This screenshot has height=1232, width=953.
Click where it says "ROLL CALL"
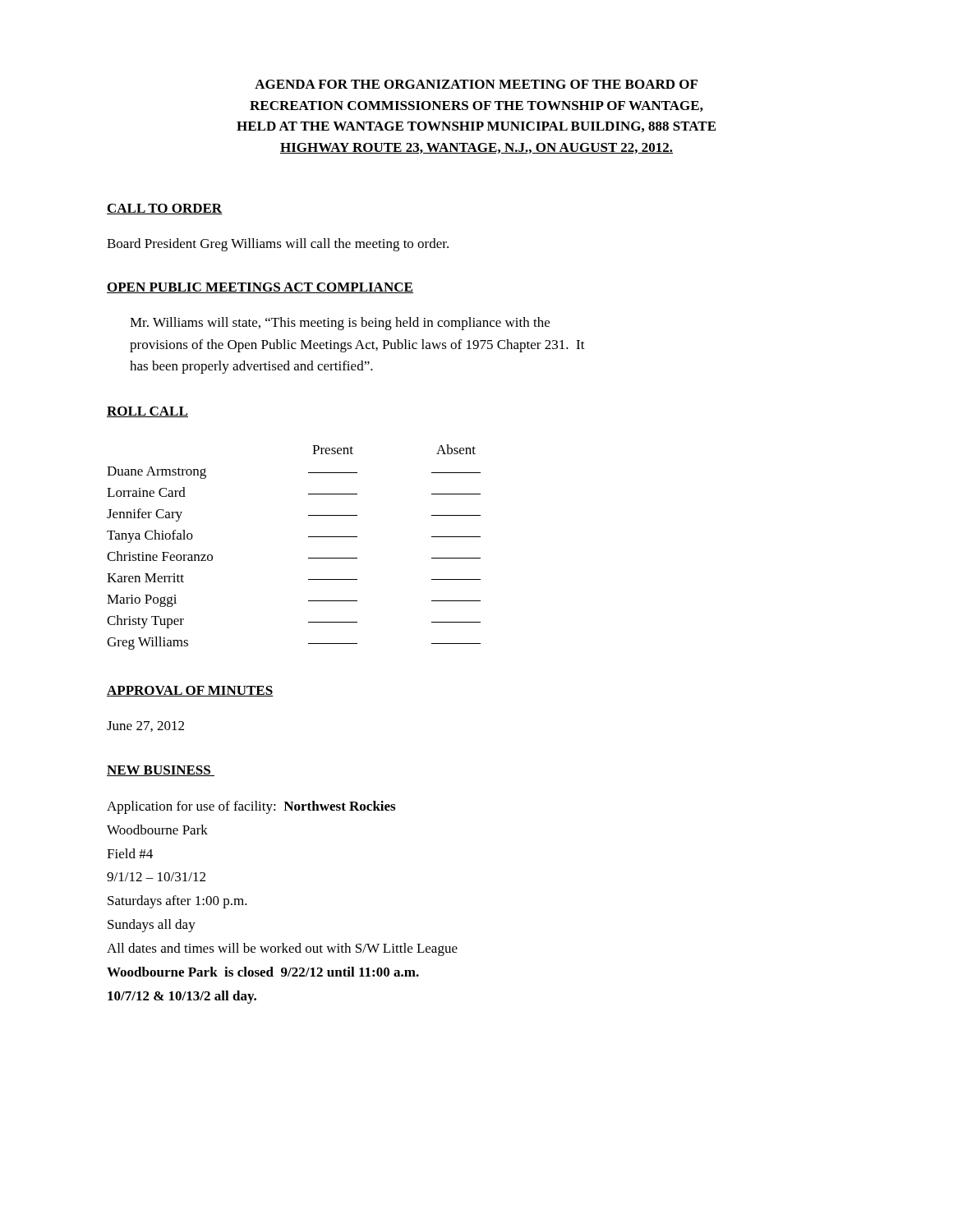tap(147, 411)
